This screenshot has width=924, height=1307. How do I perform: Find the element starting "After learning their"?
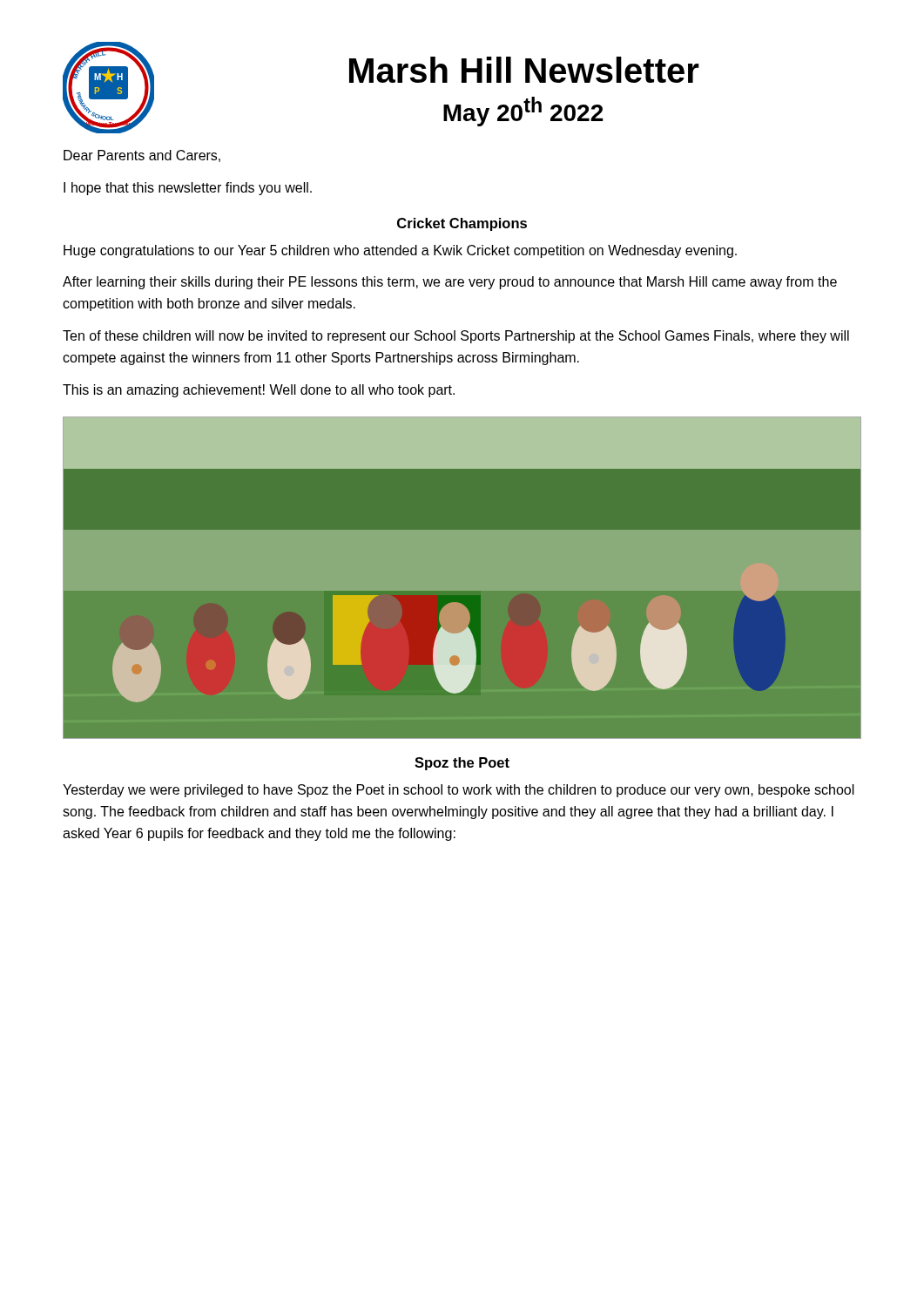(x=450, y=293)
